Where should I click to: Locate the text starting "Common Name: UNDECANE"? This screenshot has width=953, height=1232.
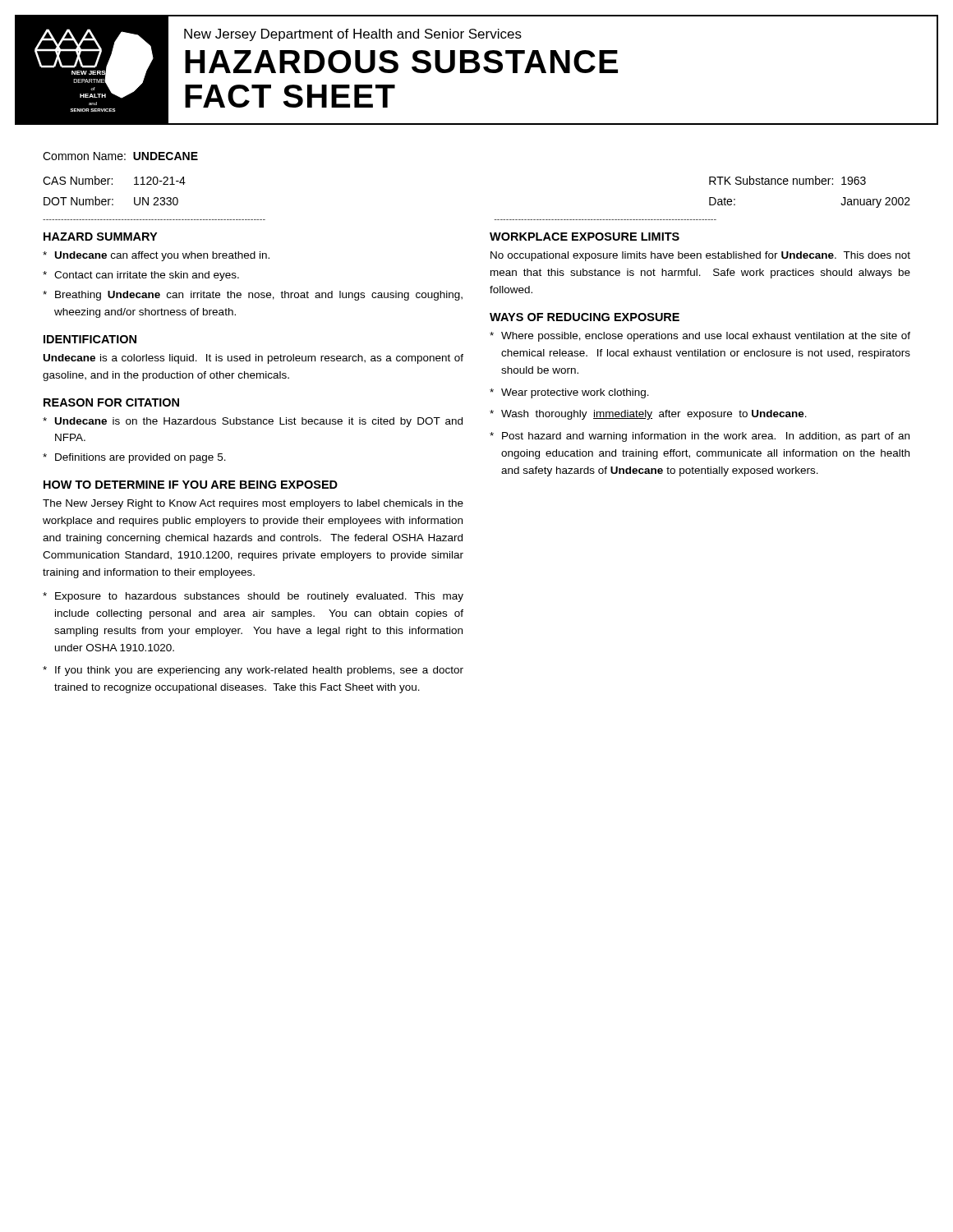pyautogui.click(x=120, y=156)
